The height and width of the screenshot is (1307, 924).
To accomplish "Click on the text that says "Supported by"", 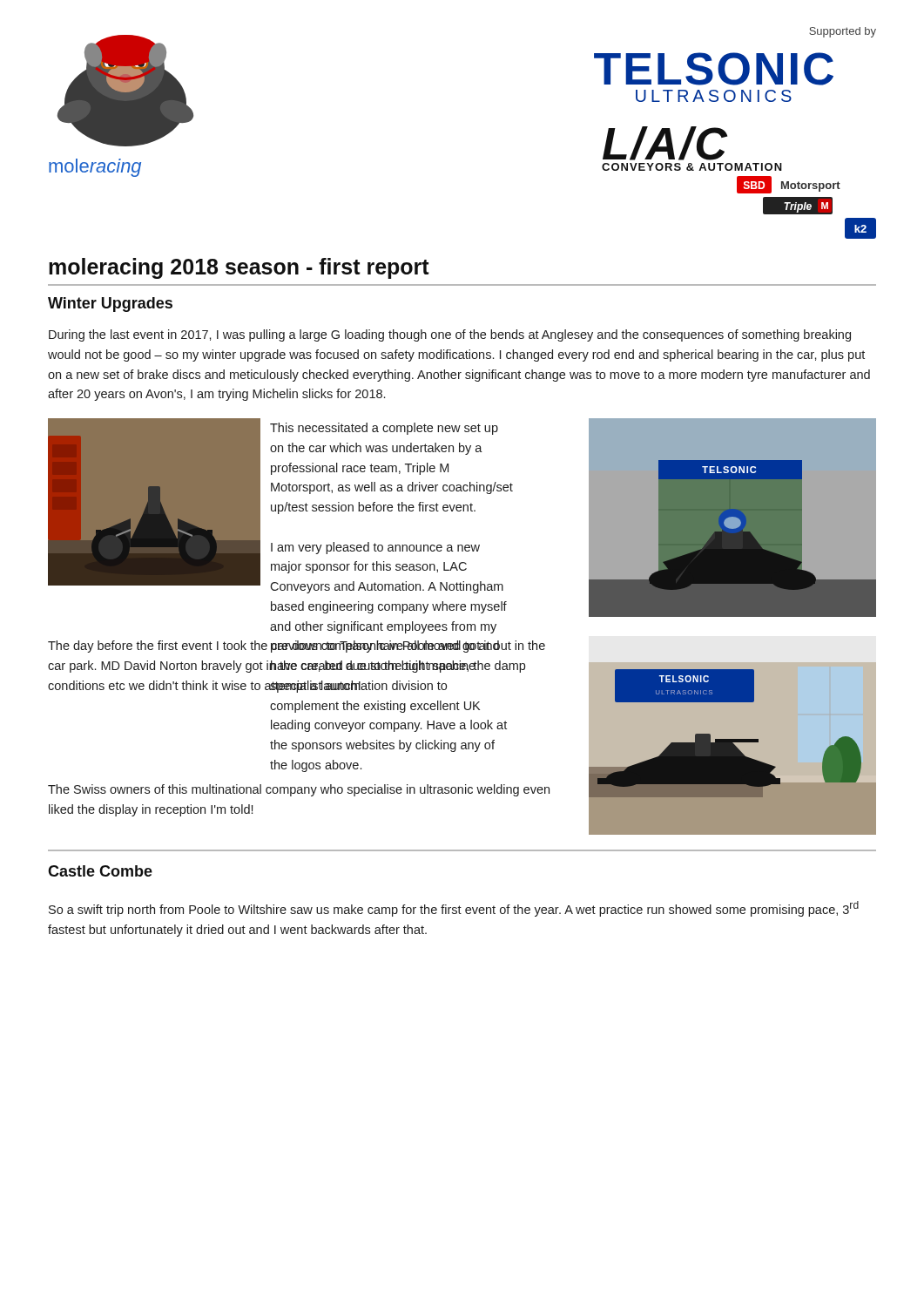I will [842, 31].
